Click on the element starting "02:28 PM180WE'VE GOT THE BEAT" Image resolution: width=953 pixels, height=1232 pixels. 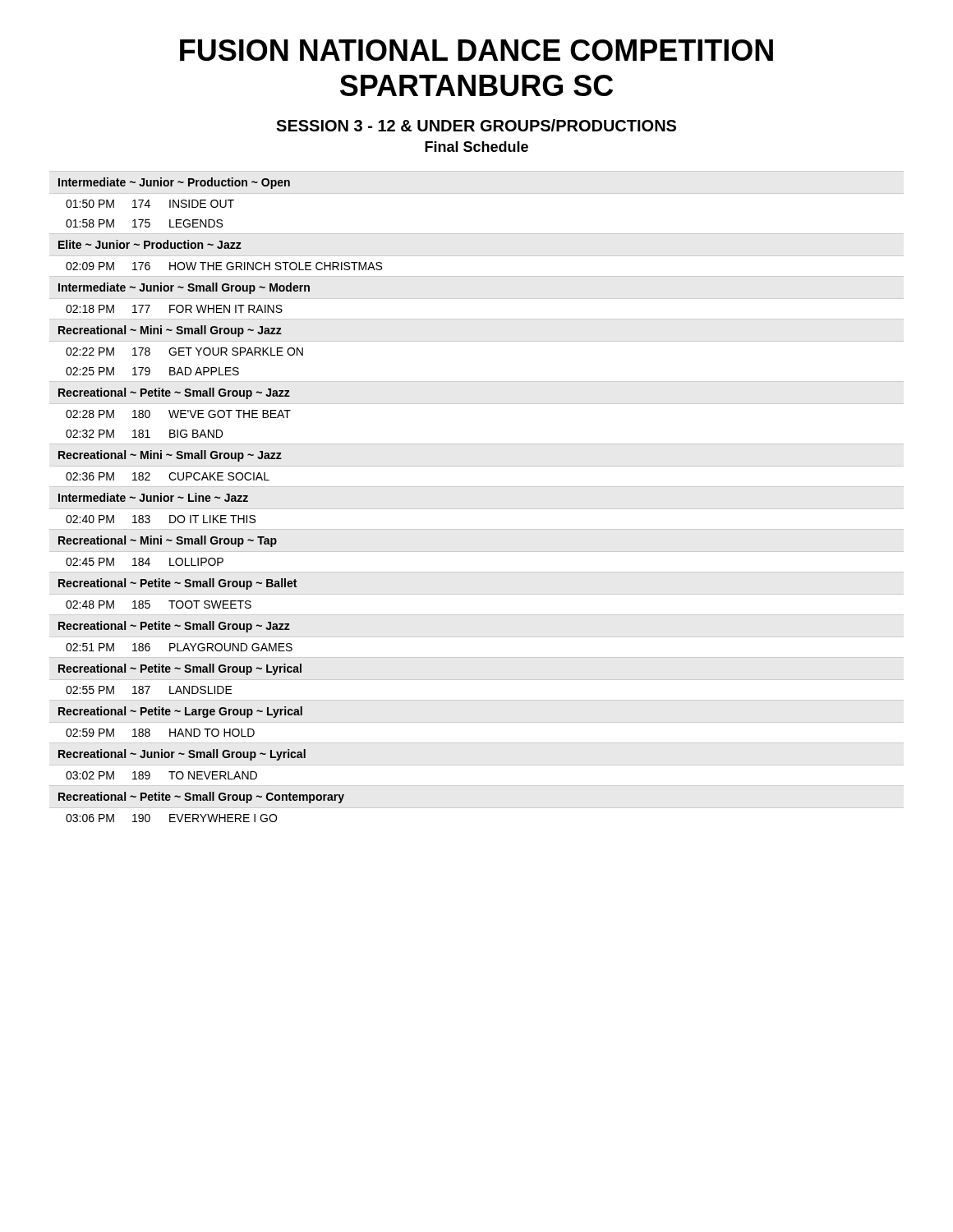[x=178, y=414]
